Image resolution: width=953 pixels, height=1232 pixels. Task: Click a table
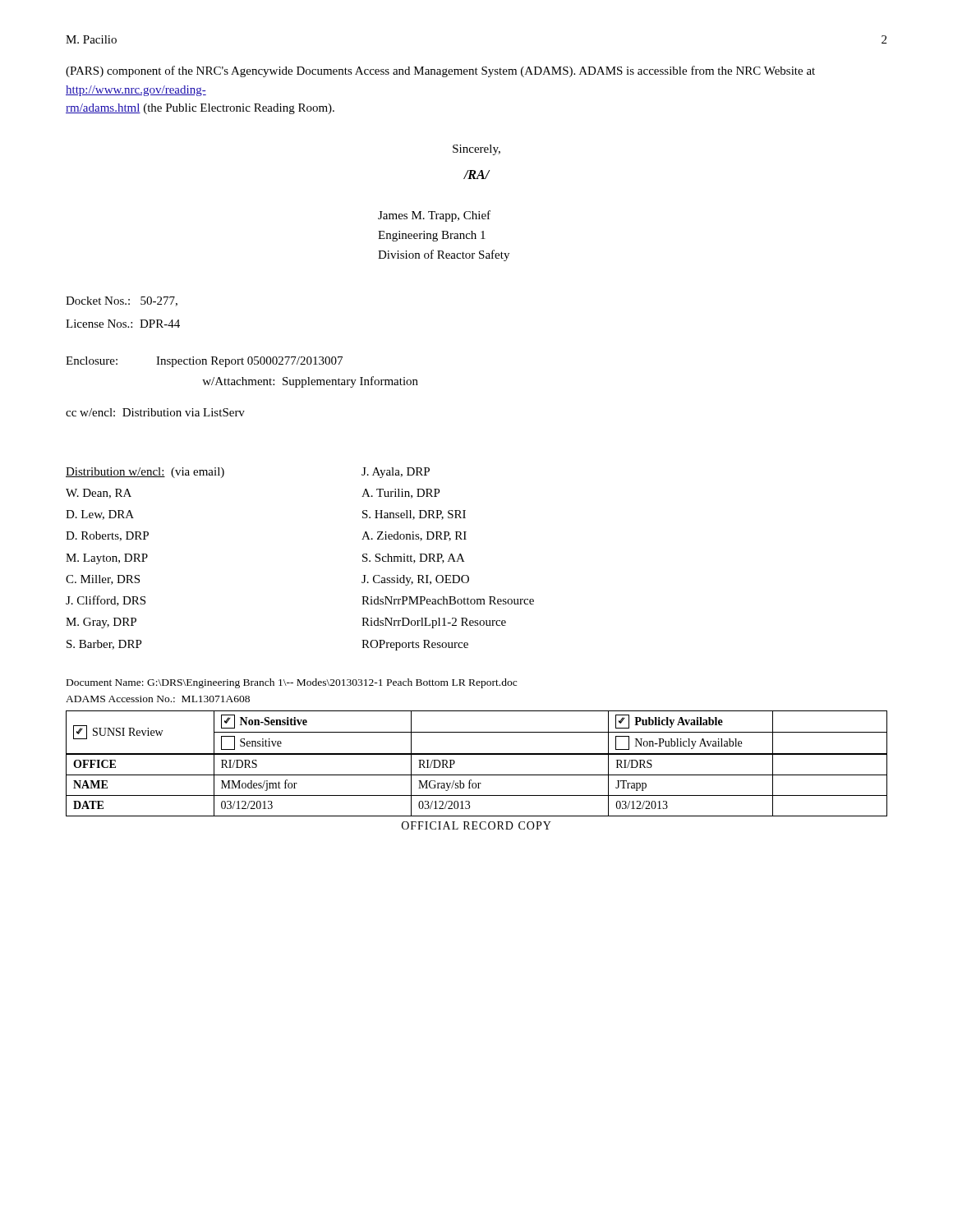coord(476,764)
